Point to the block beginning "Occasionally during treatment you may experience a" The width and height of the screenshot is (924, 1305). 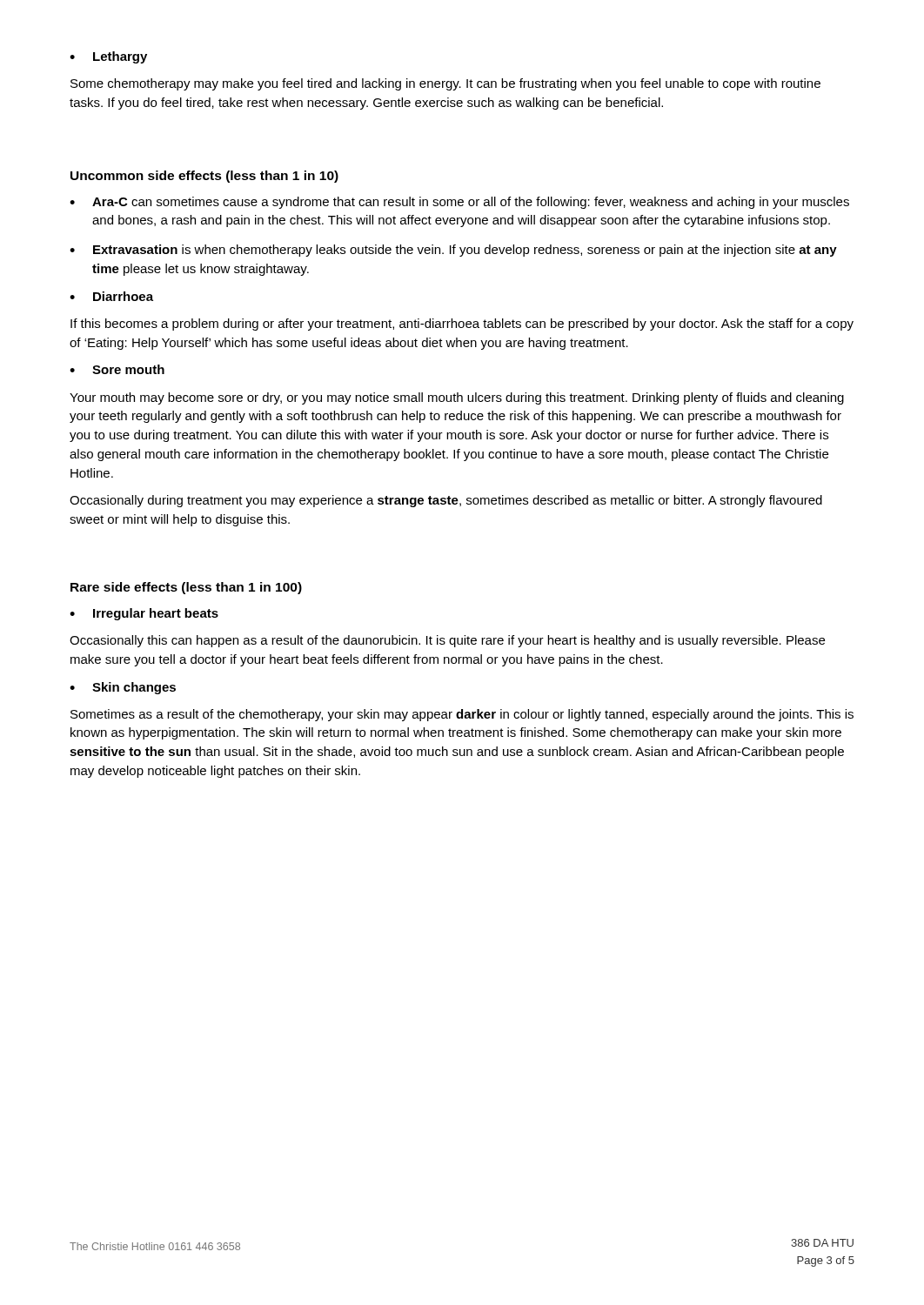pos(462,510)
